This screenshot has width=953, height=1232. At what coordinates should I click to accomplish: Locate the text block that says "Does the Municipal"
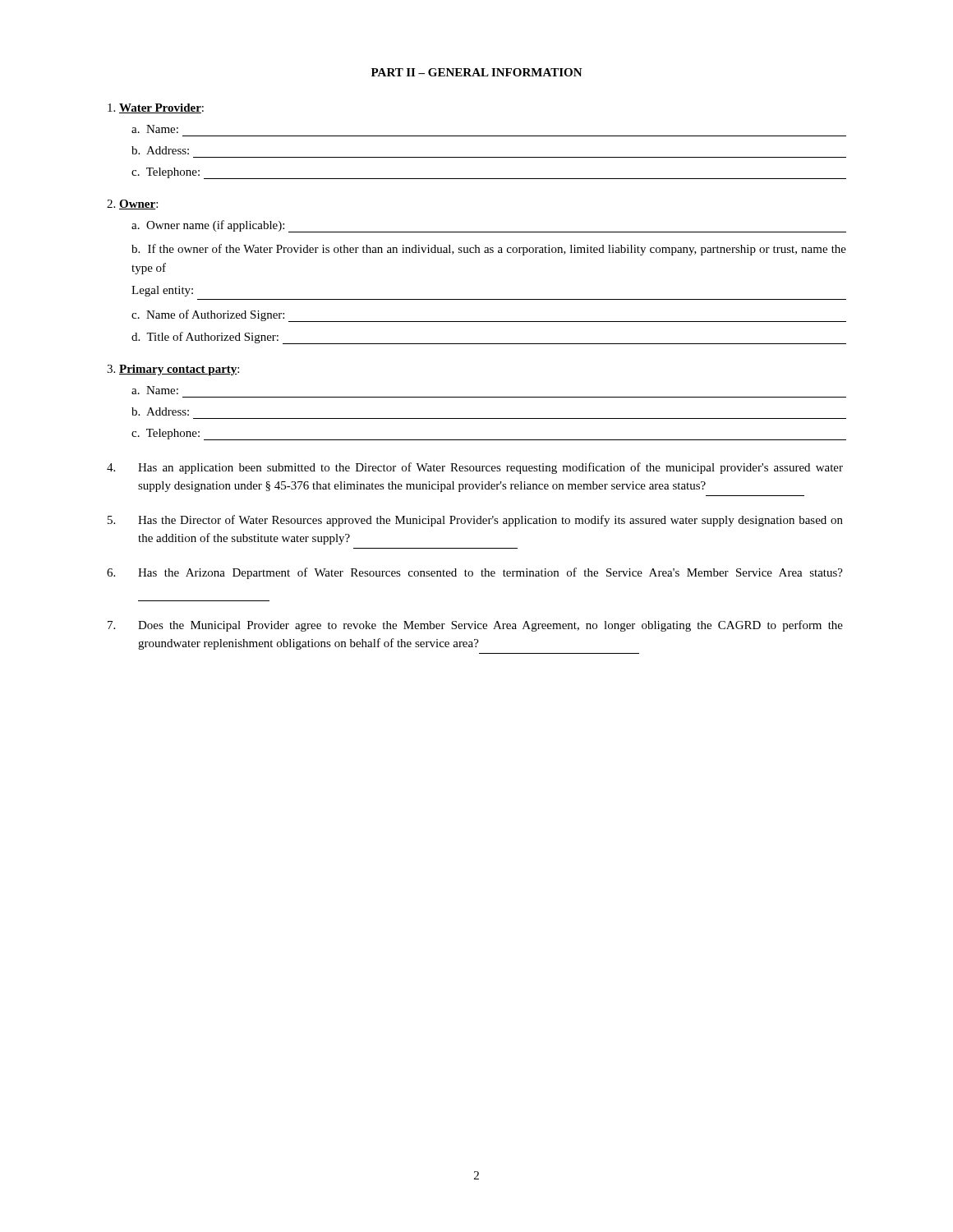[x=475, y=634]
